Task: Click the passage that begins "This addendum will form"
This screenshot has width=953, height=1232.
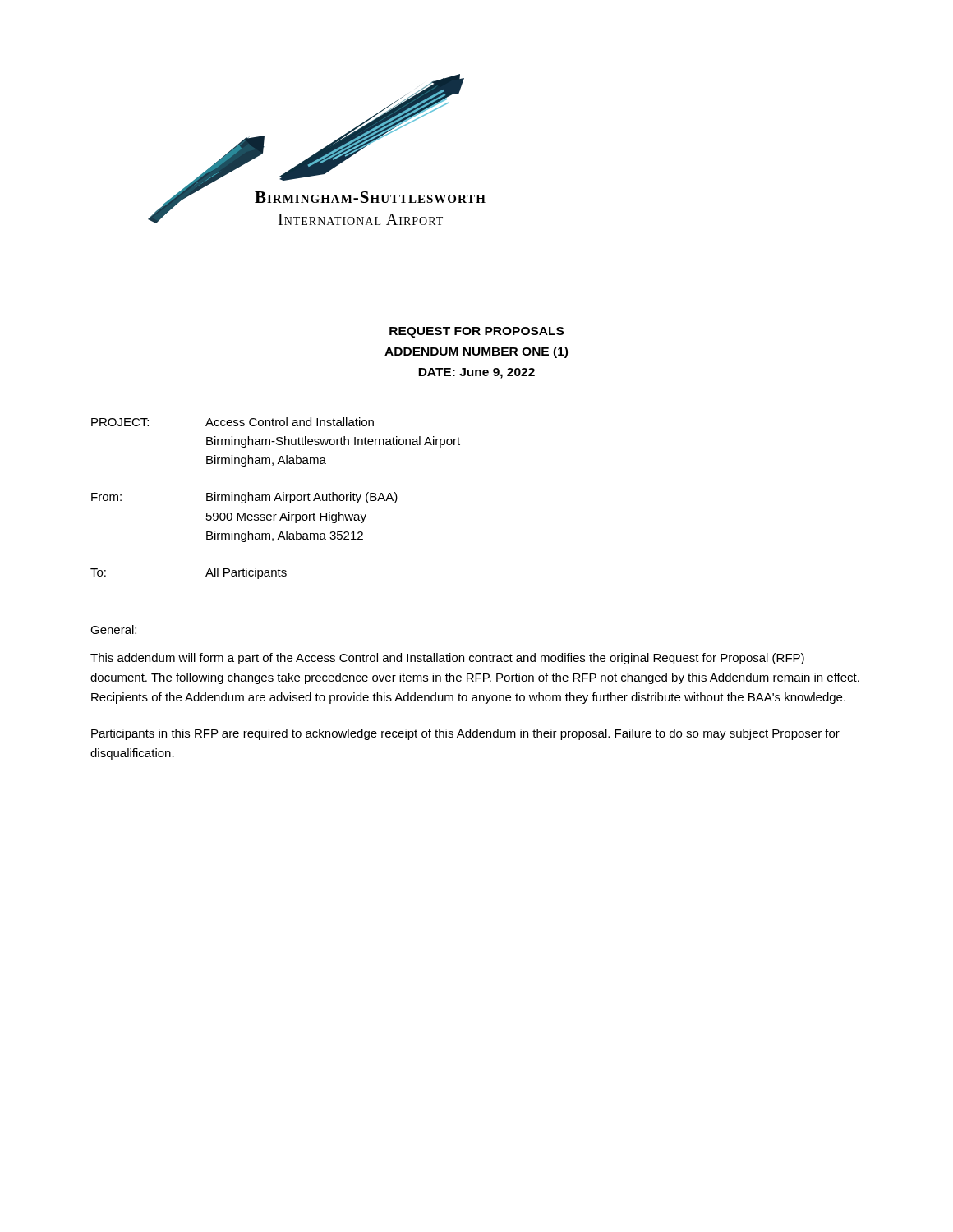Action: coord(475,678)
